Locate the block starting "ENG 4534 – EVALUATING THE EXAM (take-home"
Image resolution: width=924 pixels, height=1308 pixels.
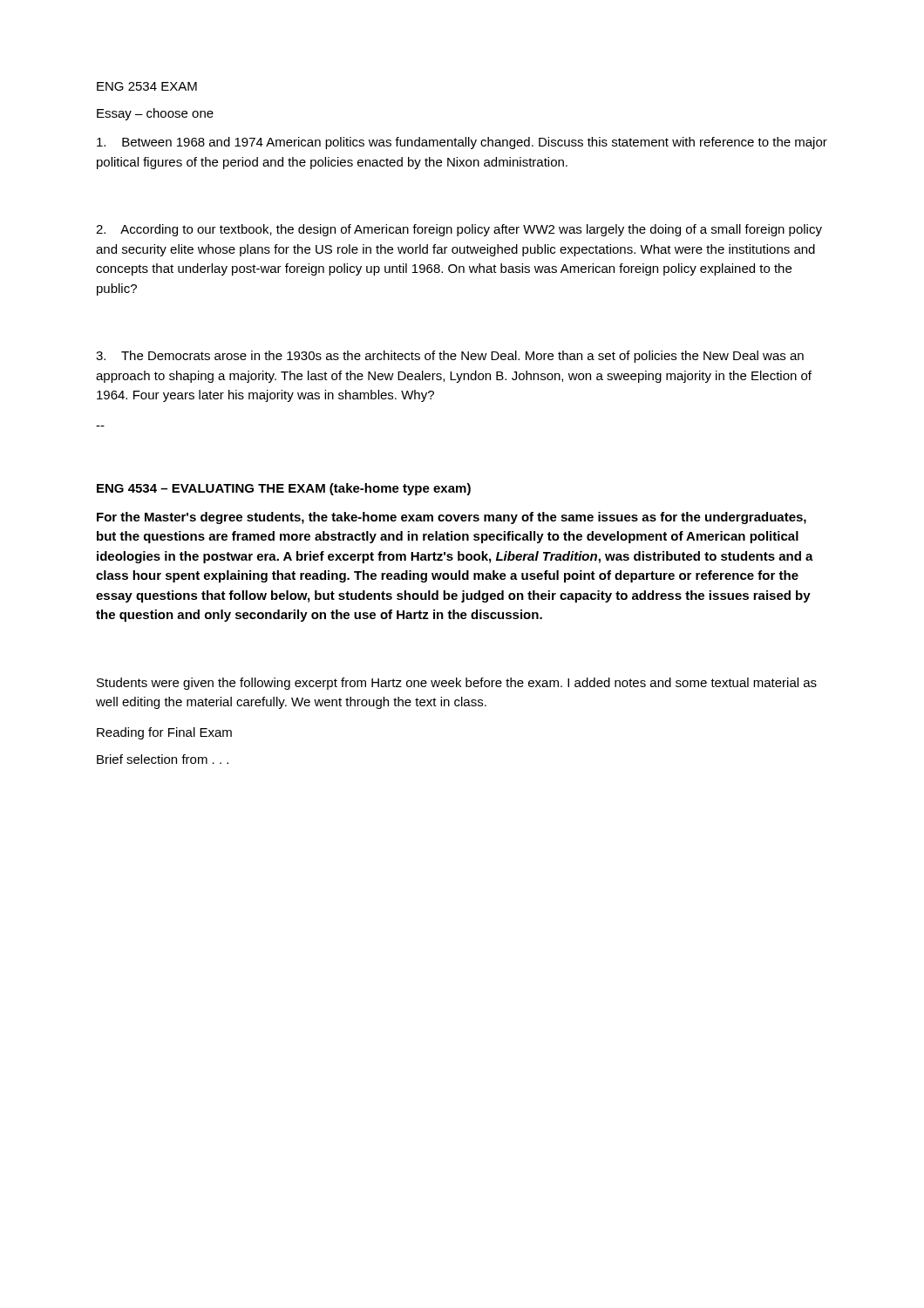tap(283, 487)
